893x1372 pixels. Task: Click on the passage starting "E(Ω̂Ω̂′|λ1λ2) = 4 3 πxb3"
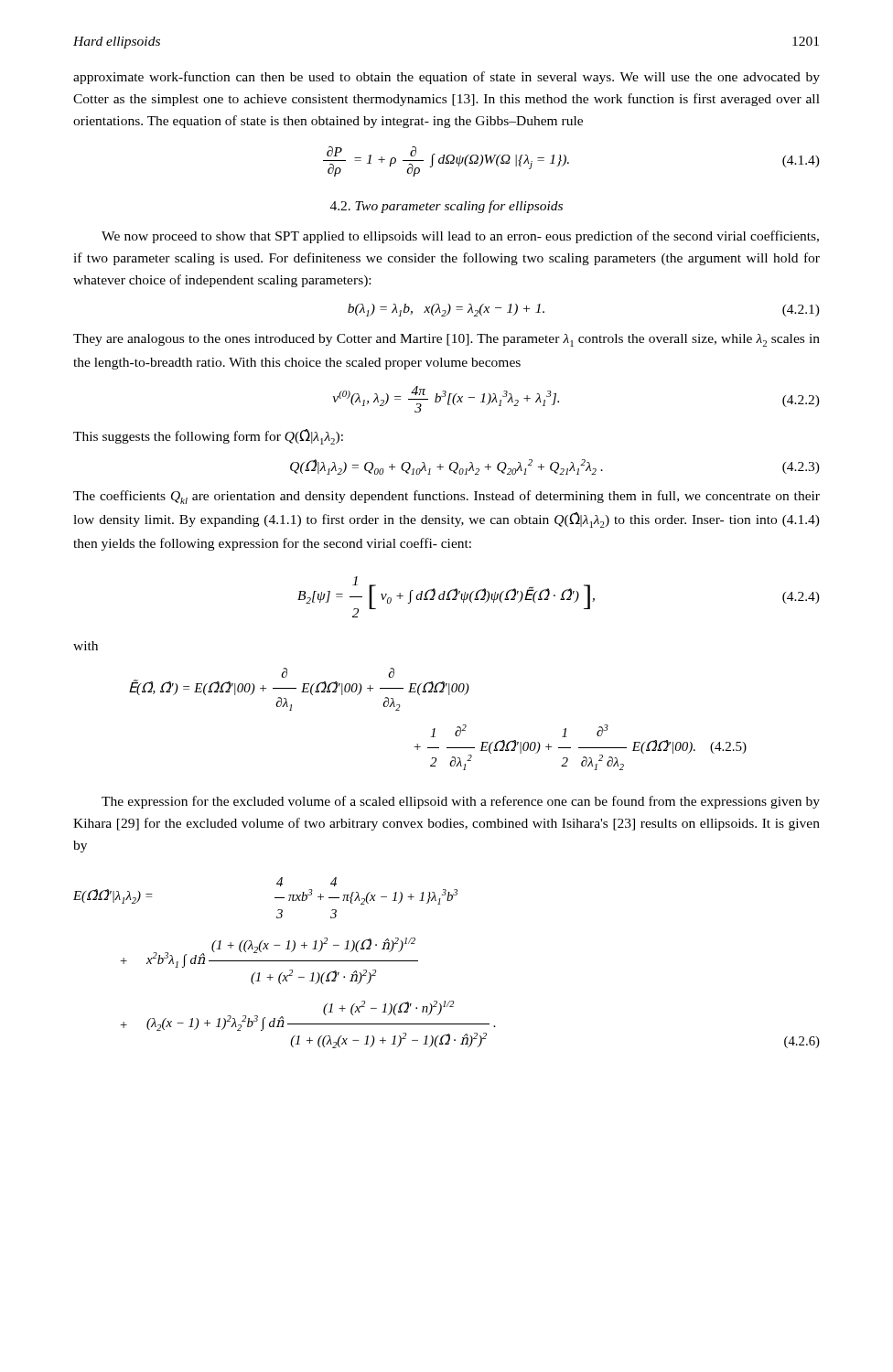[279, 881]
